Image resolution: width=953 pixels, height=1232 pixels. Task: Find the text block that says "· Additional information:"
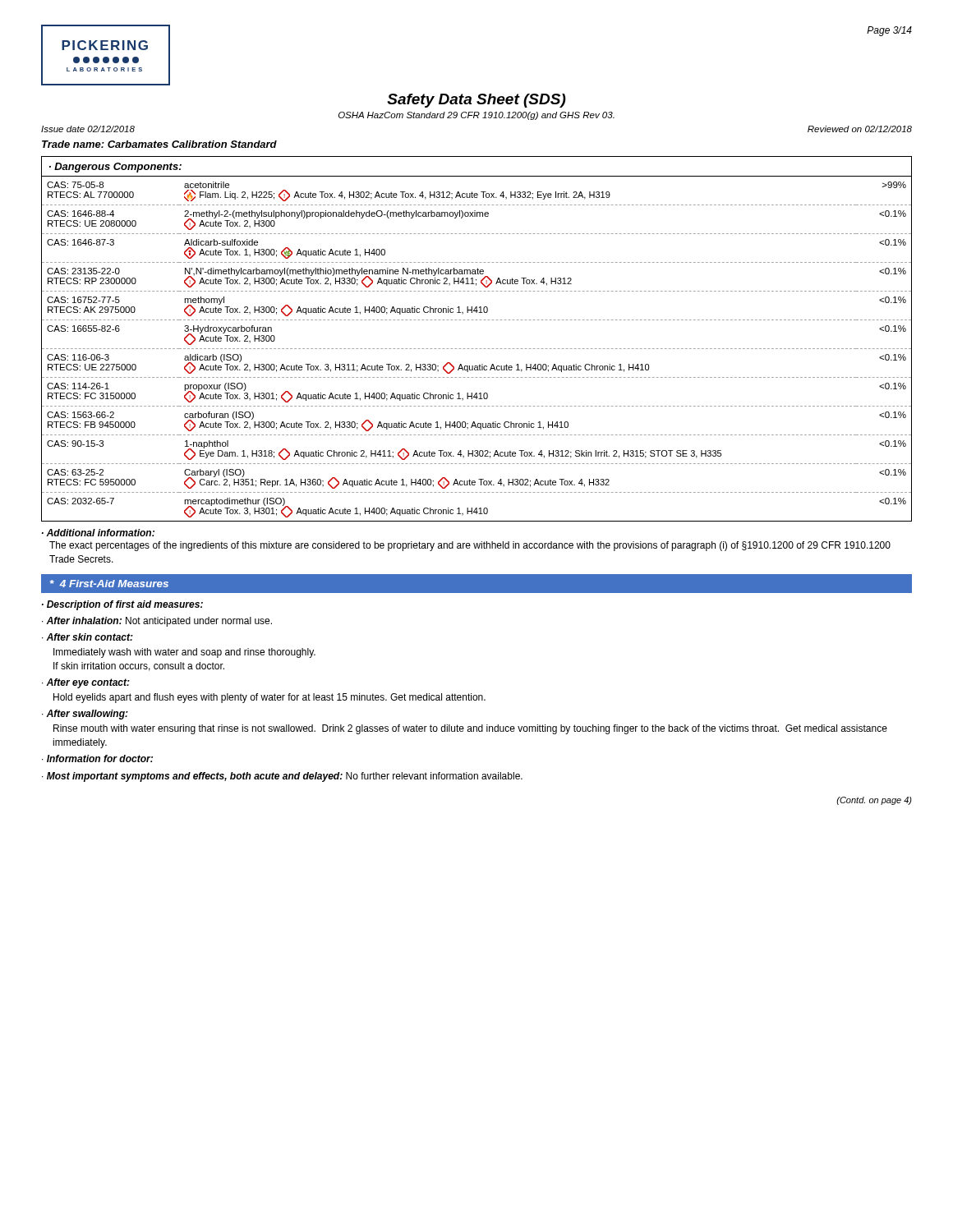476,547
